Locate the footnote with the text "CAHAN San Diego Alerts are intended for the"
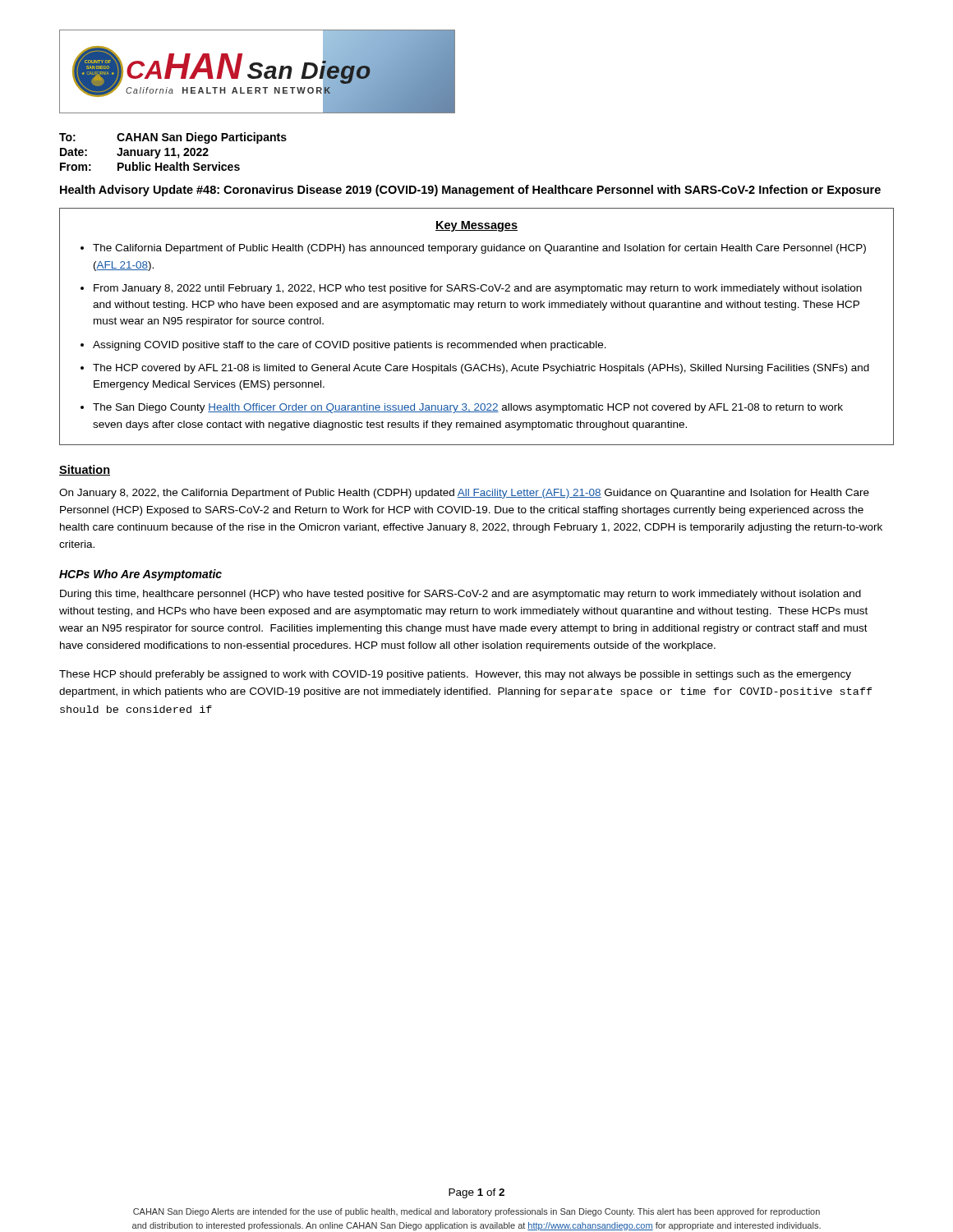The height and width of the screenshot is (1232, 953). (x=476, y=1218)
